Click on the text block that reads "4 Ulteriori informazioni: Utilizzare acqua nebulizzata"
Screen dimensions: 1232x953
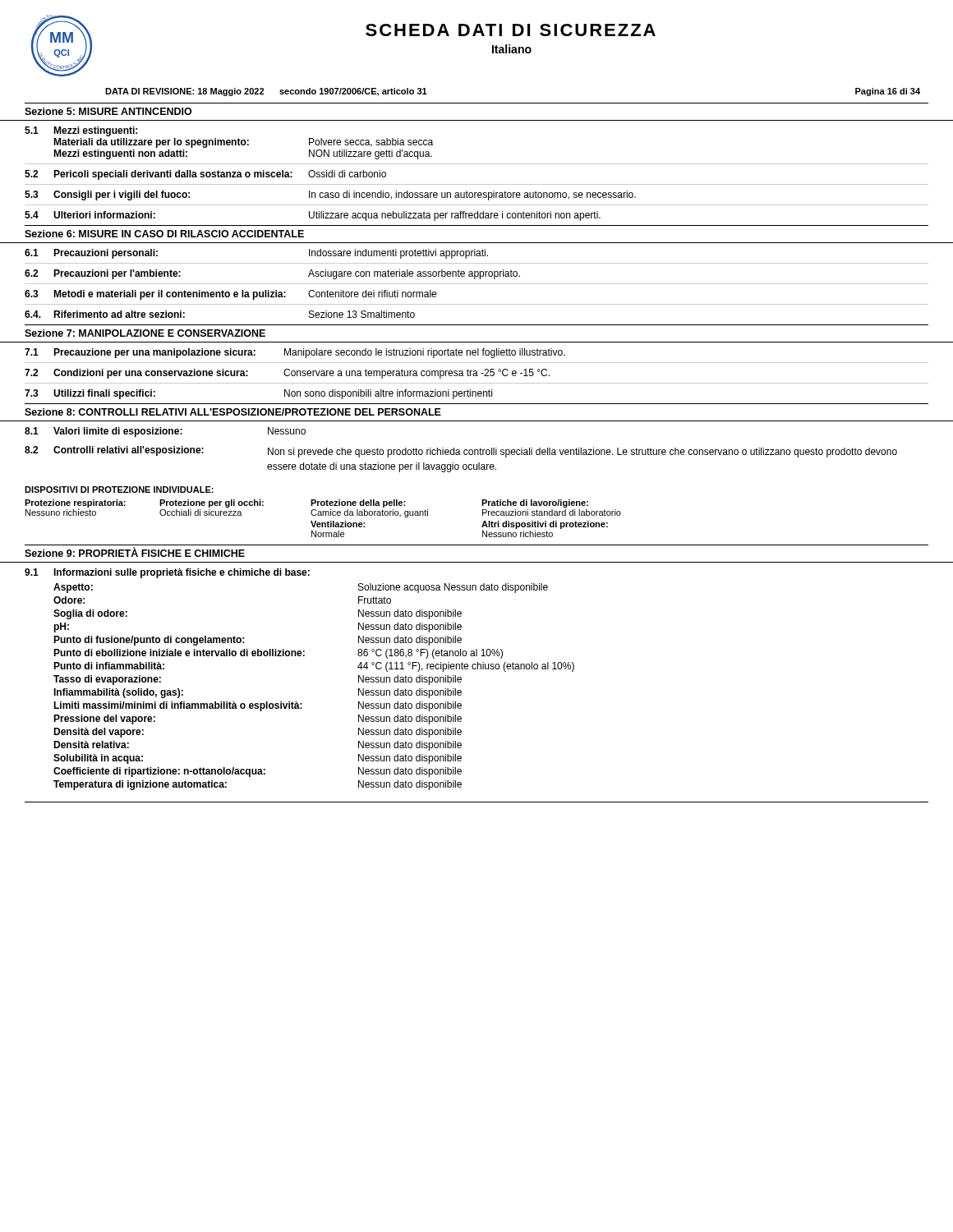[476, 215]
